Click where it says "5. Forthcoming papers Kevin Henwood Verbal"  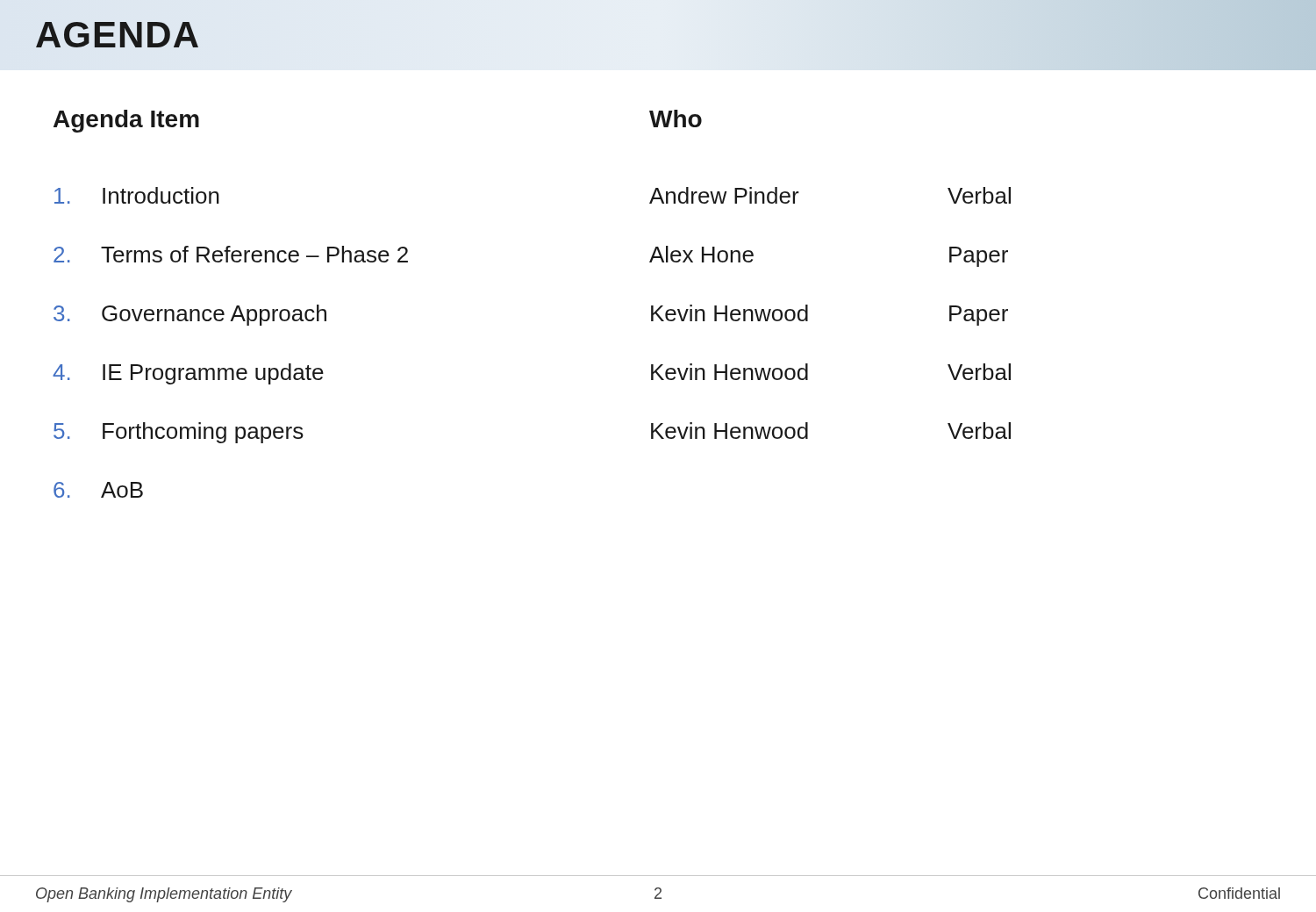click(x=200, y=432)
